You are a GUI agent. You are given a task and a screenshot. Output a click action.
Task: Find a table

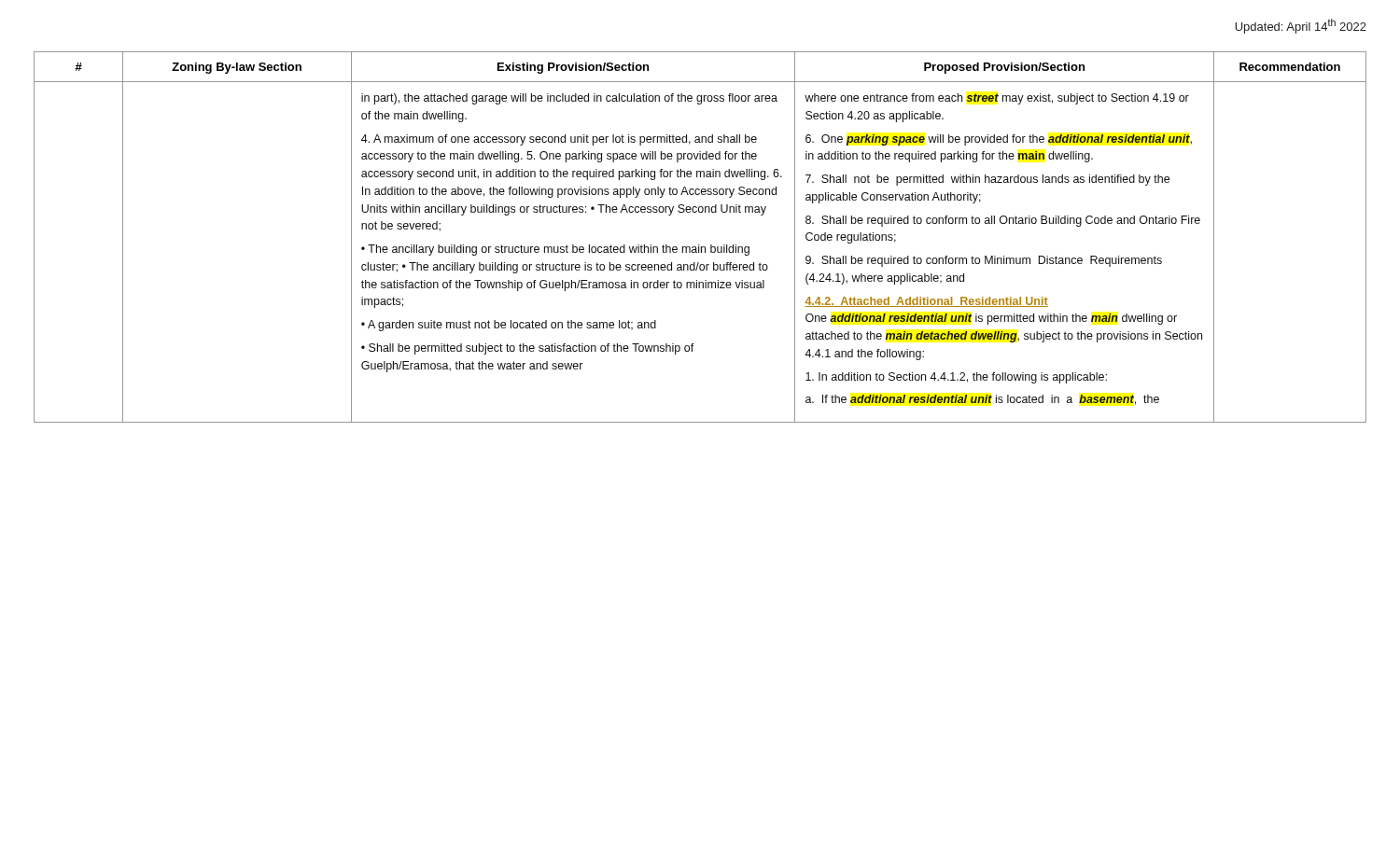(x=700, y=444)
